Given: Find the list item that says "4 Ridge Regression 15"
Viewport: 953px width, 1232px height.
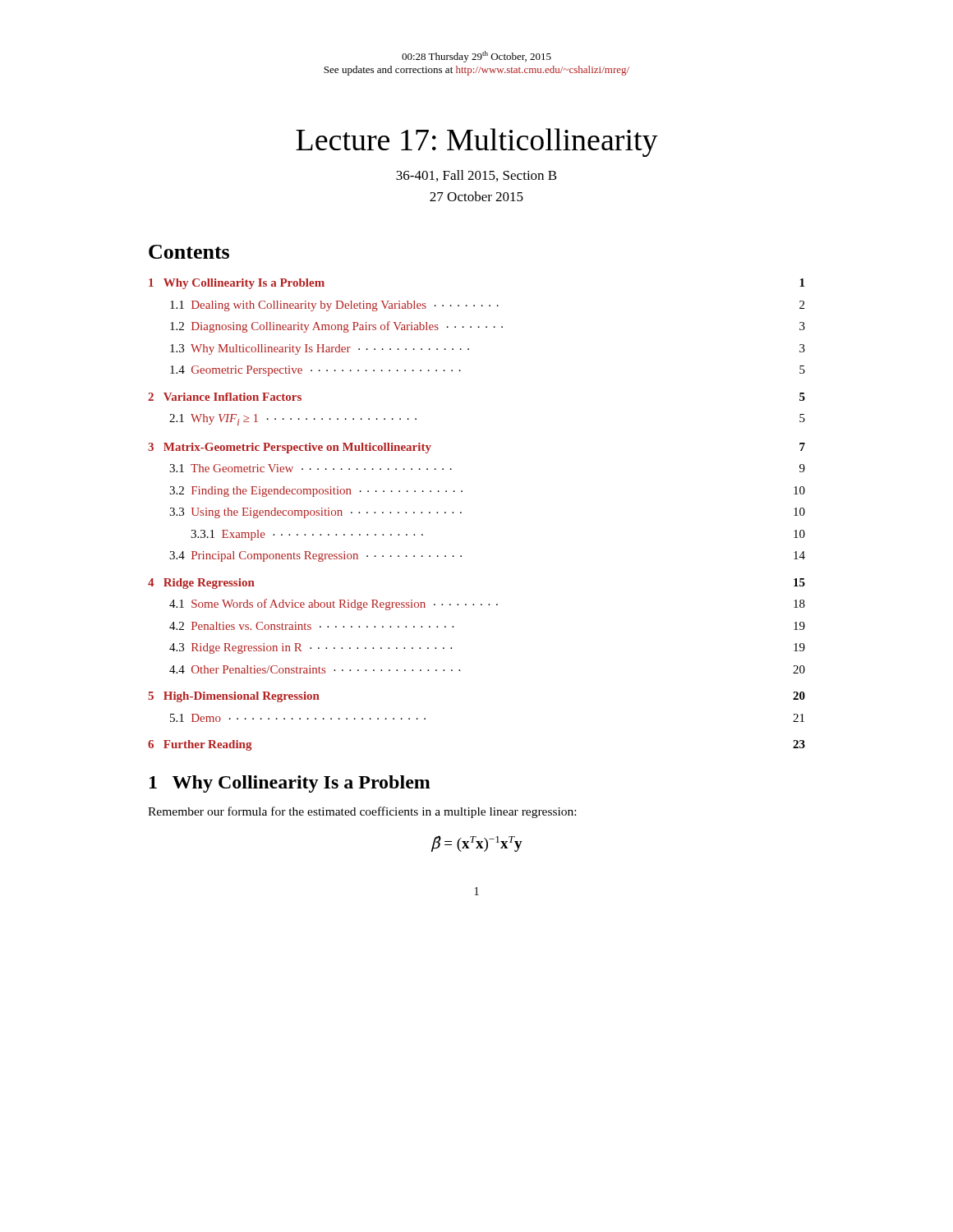Looking at the screenshot, I should point(203,584).
